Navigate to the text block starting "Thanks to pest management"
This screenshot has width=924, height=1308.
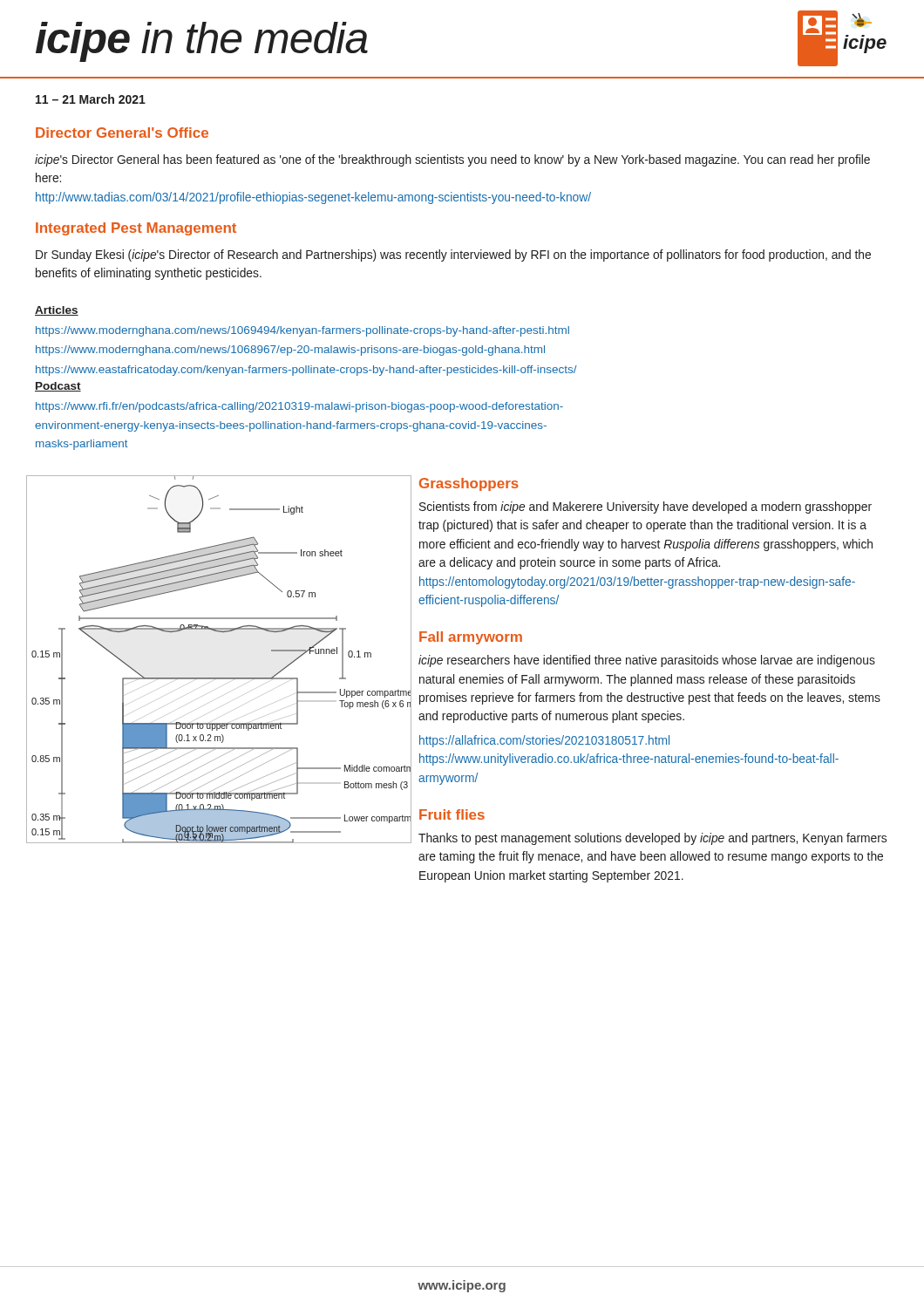click(x=656, y=857)
